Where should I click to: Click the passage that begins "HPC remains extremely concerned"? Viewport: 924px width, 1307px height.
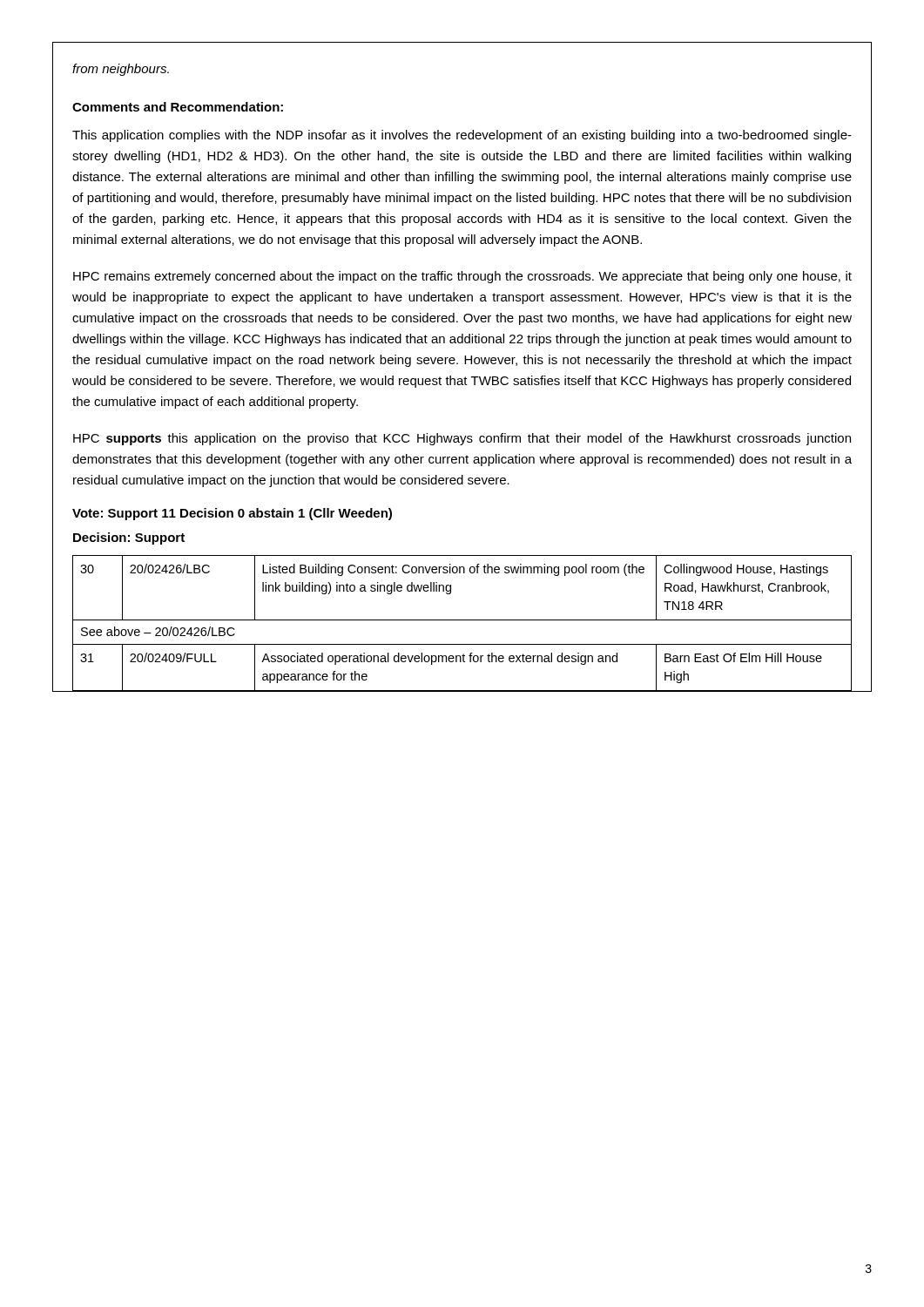[x=462, y=339]
